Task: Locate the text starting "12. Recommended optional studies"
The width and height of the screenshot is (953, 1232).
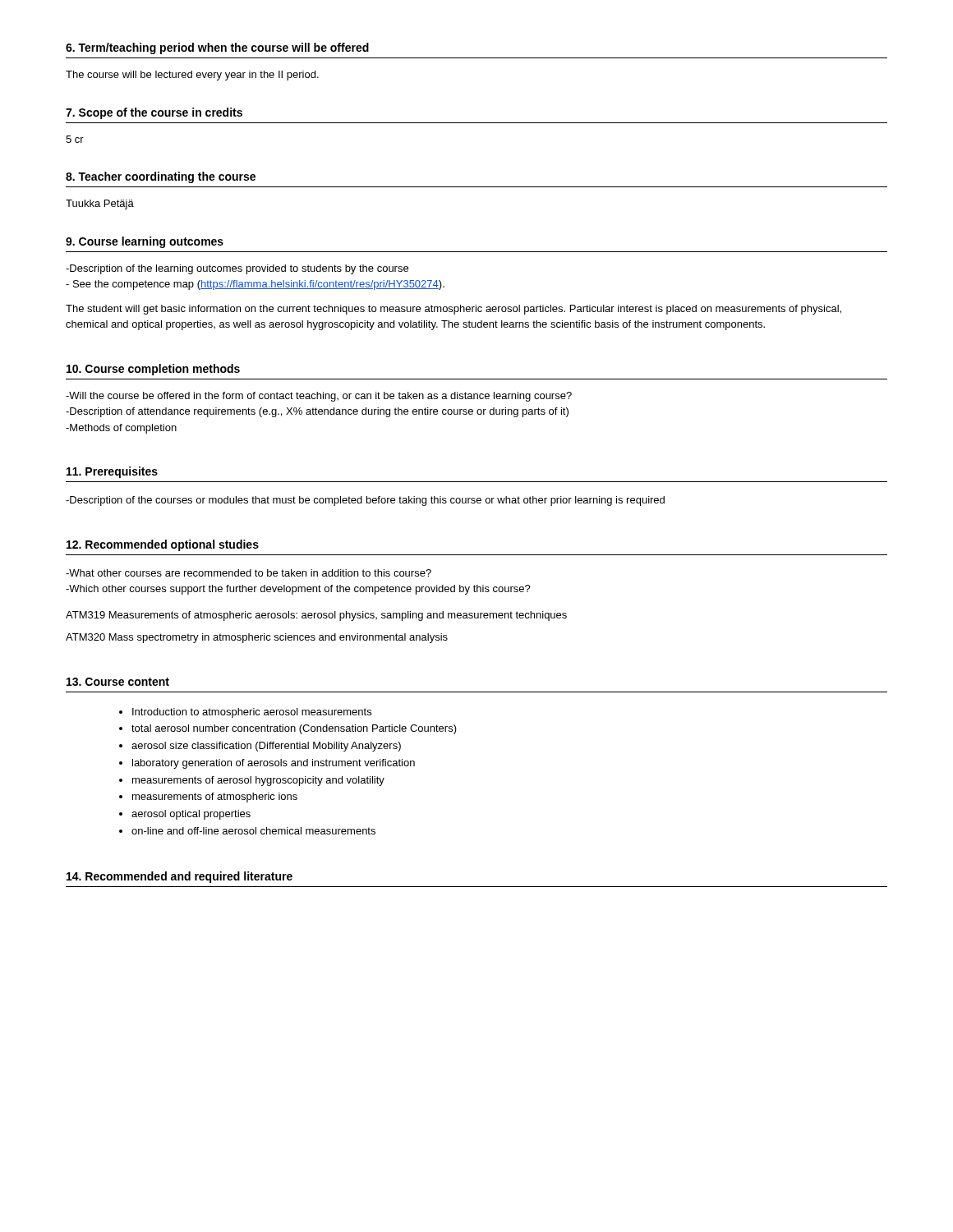Action: pyautogui.click(x=162, y=544)
